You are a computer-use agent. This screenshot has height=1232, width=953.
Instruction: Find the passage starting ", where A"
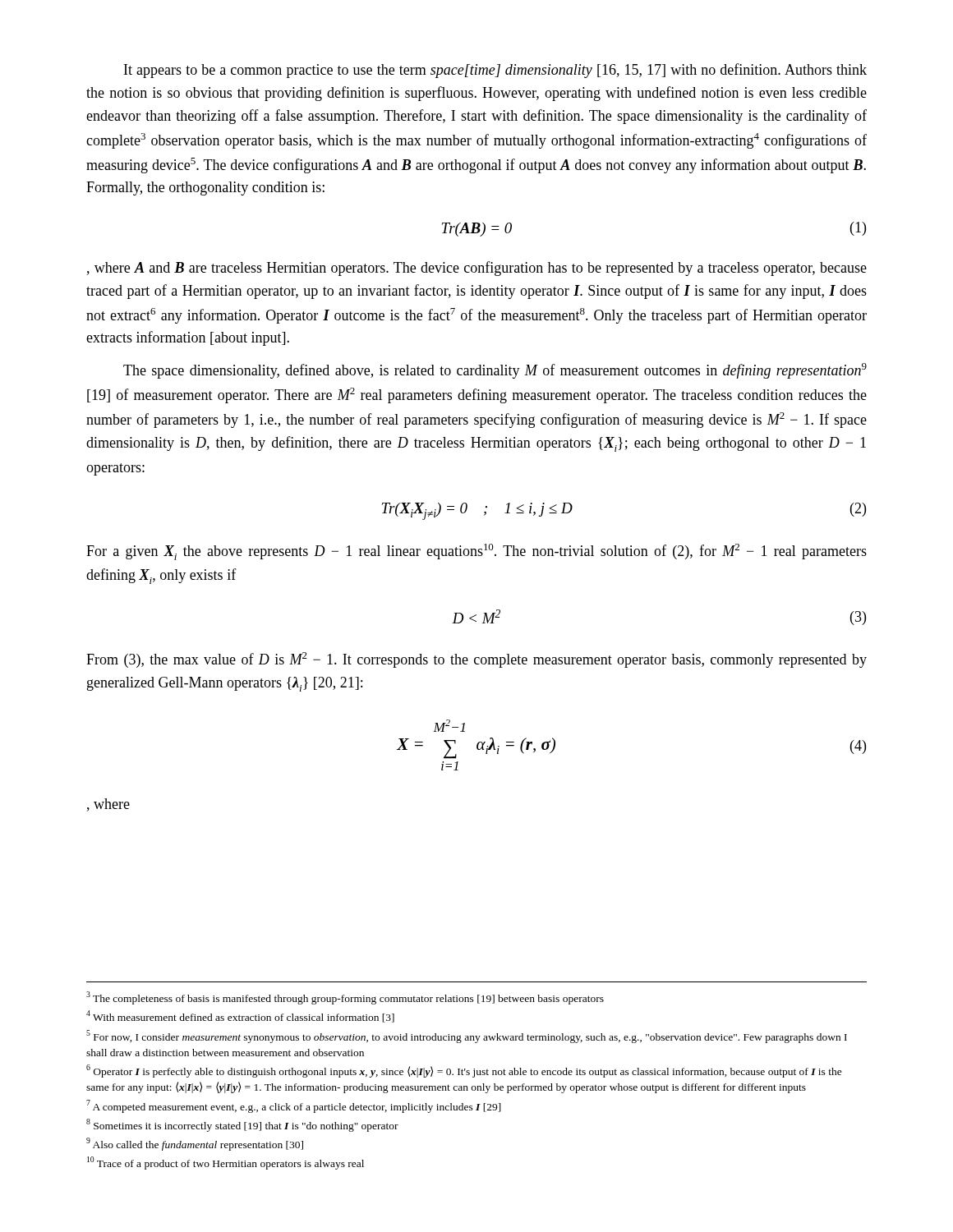pyautogui.click(x=476, y=303)
